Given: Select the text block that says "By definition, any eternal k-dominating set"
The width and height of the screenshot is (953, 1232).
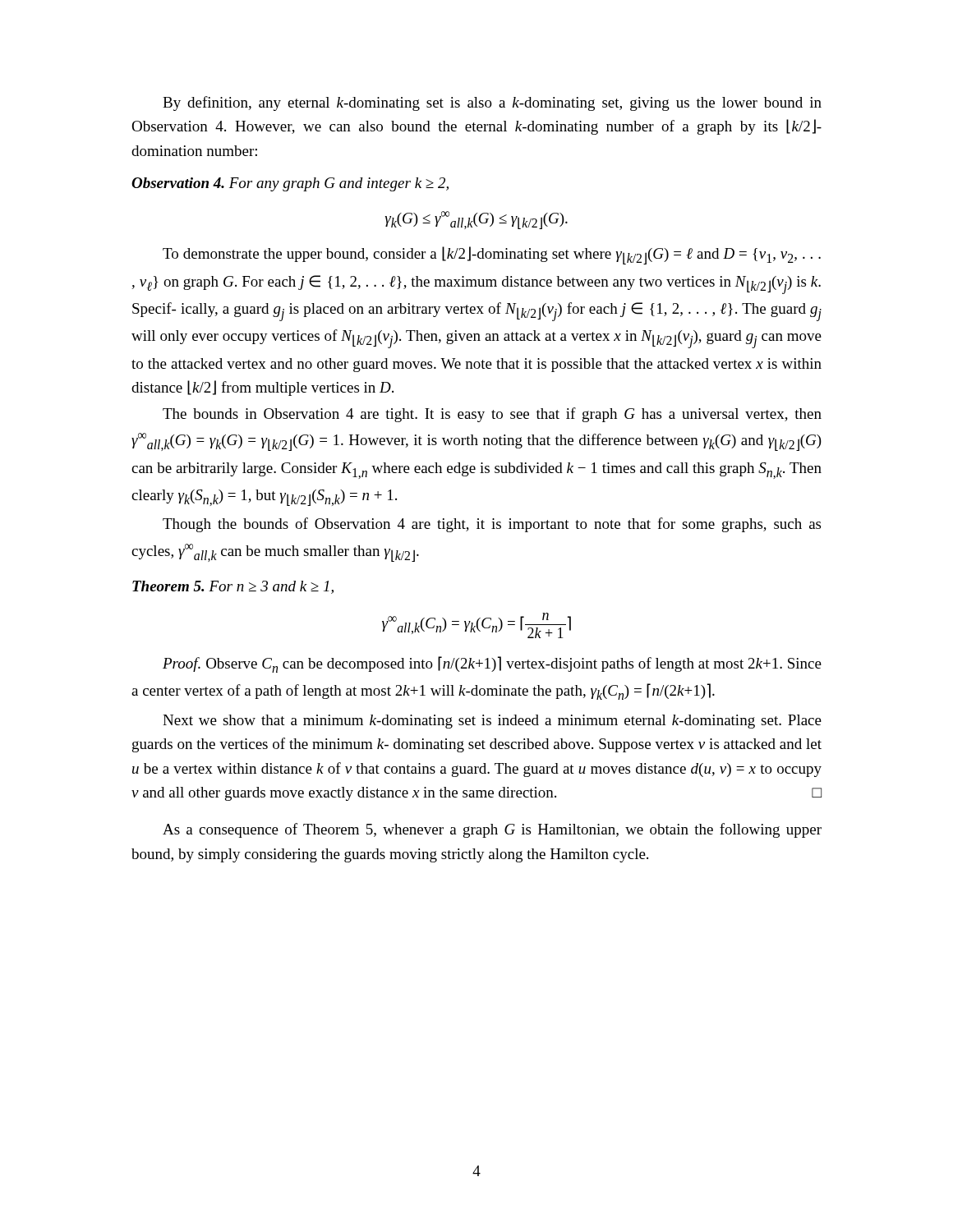Looking at the screenshot, I should 476,127.
